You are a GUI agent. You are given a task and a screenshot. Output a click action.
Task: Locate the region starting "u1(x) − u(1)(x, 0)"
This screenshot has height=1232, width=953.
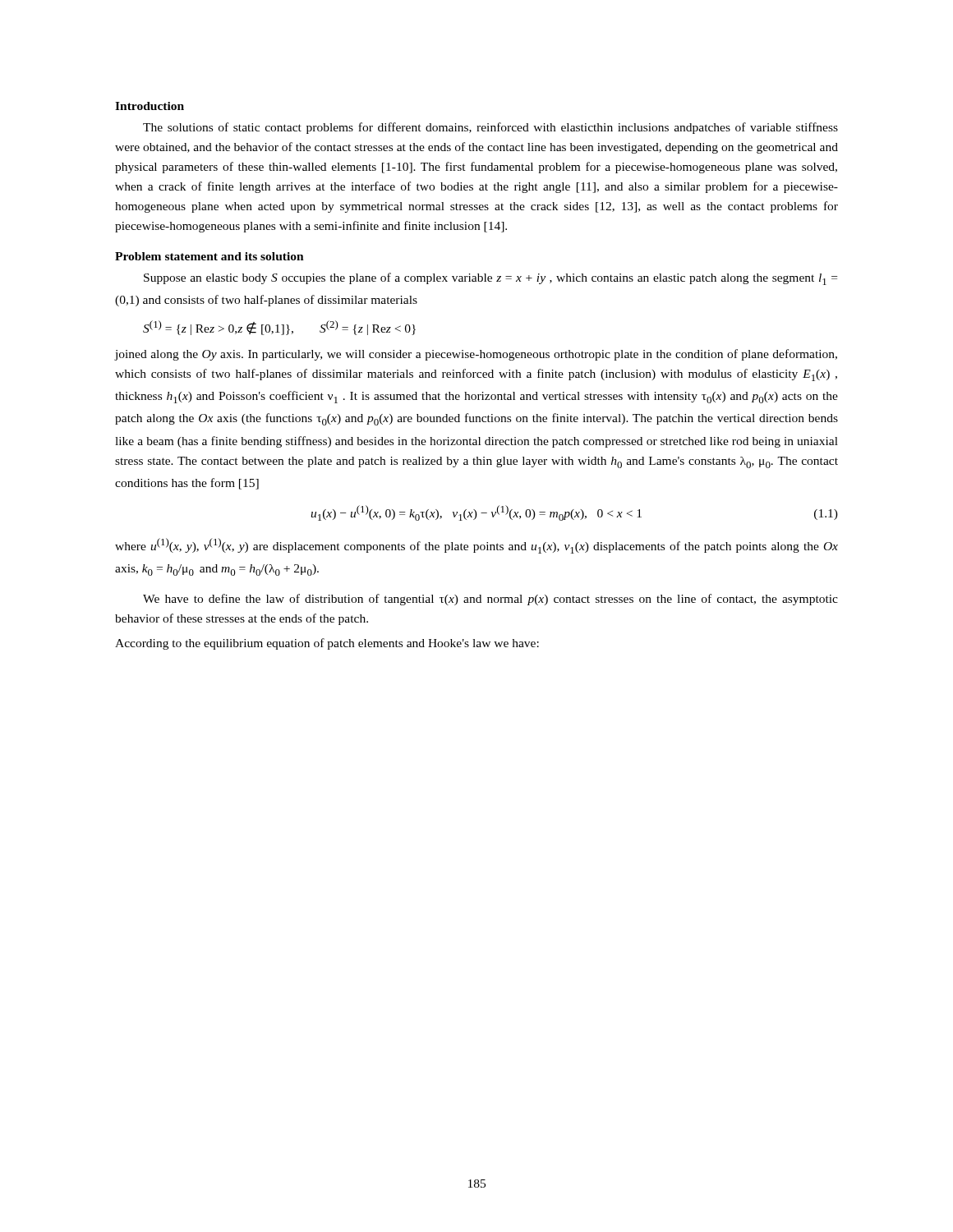point(574,513)
